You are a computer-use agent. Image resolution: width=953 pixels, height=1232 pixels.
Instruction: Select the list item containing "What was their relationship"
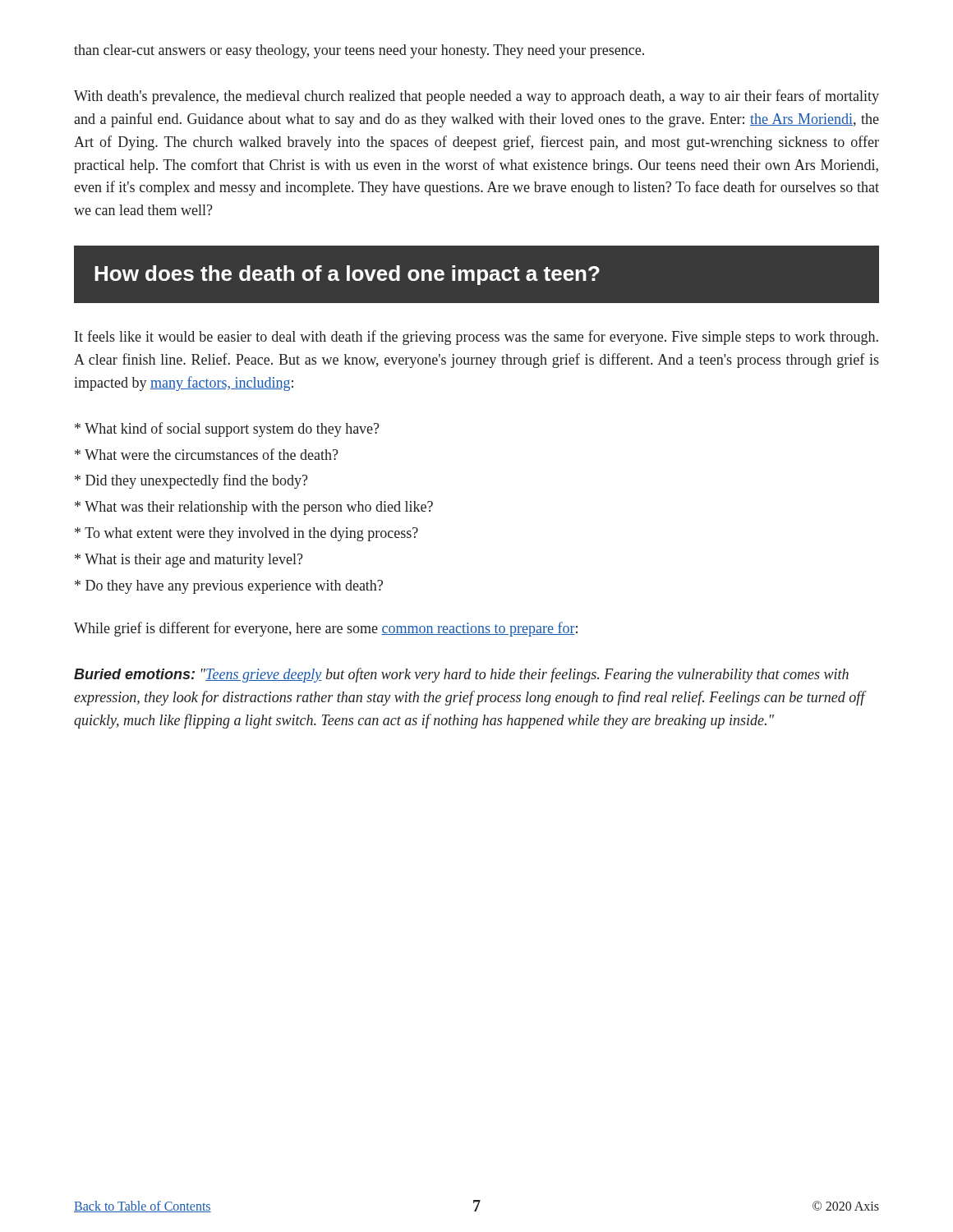[x=254, y=507]
